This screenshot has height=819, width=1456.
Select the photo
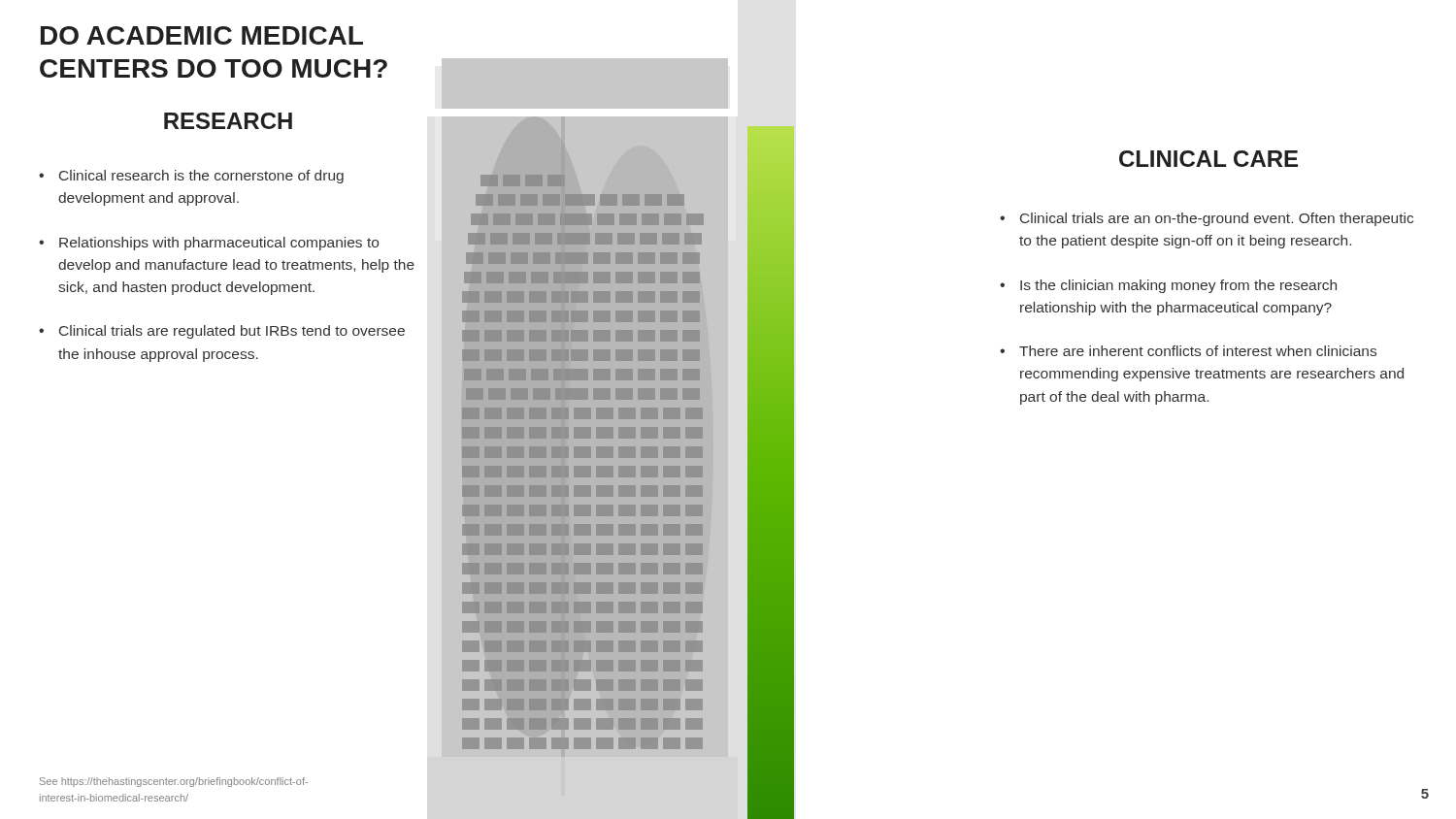[612, 410]
